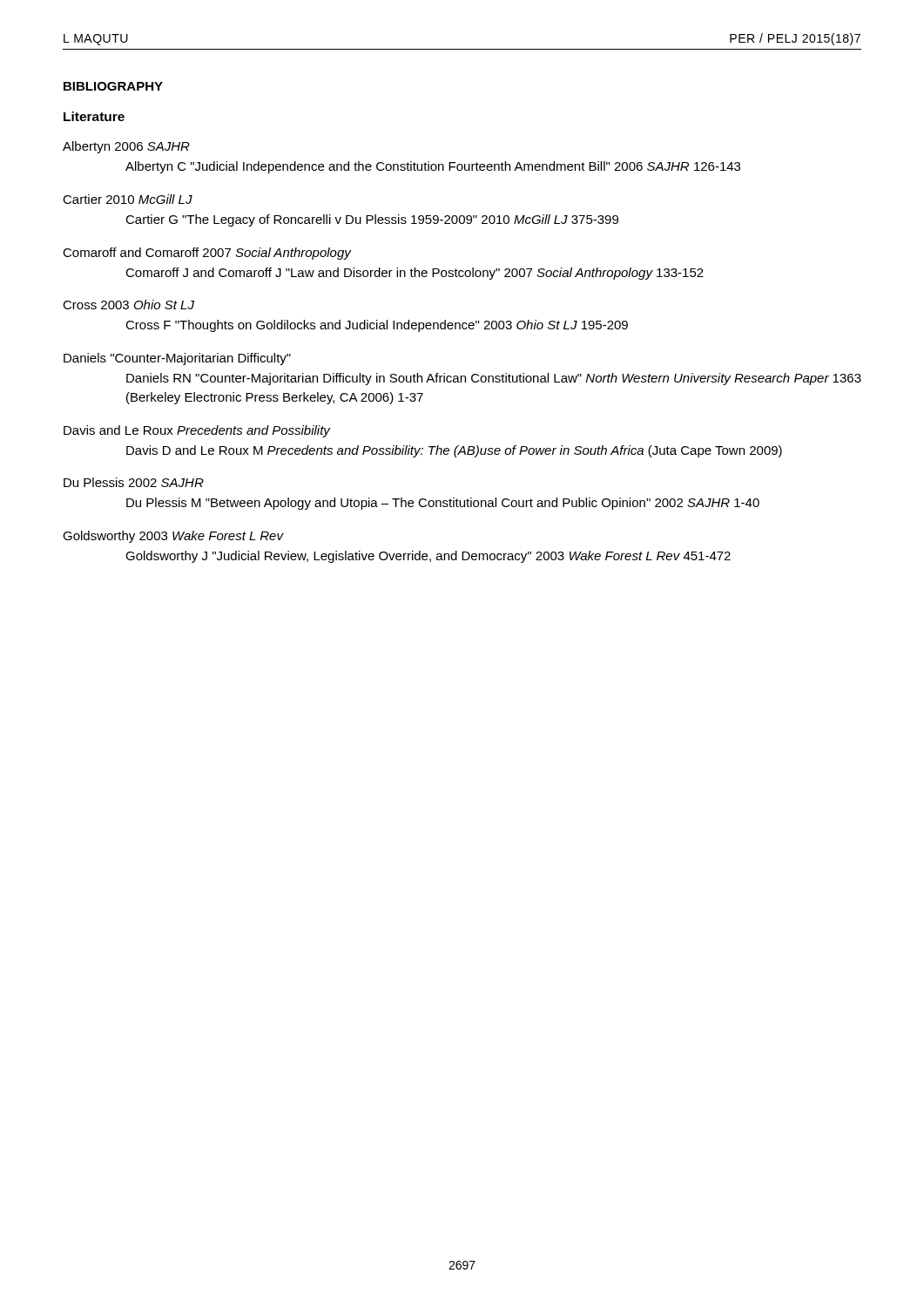Screen dimensions: 1307x924
Task: Click on the list item that reads "Cross 2003 Ohio St LJ Cross"
Action: click(462, 316)
